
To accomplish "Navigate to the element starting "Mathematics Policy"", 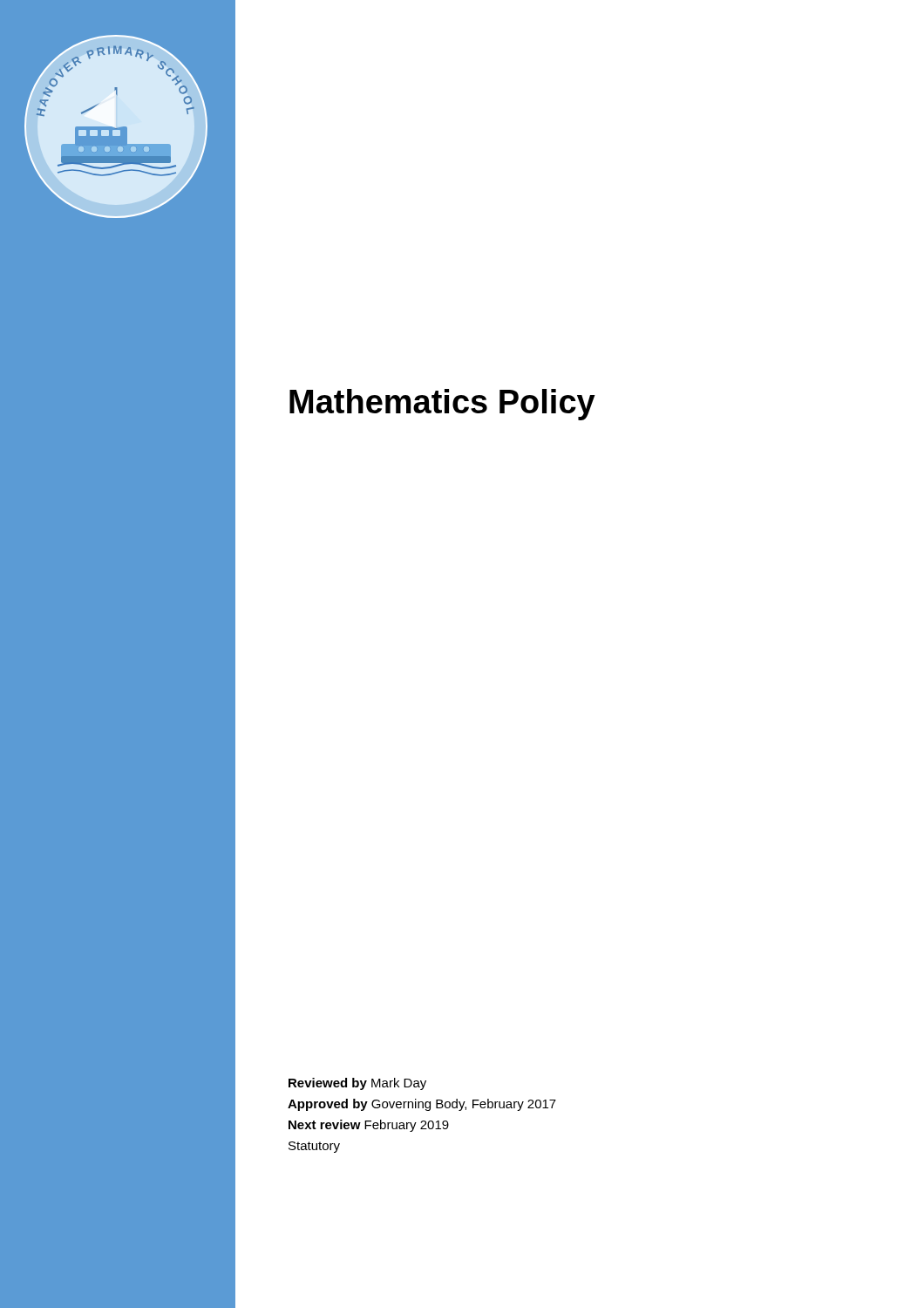I will 441,402.
